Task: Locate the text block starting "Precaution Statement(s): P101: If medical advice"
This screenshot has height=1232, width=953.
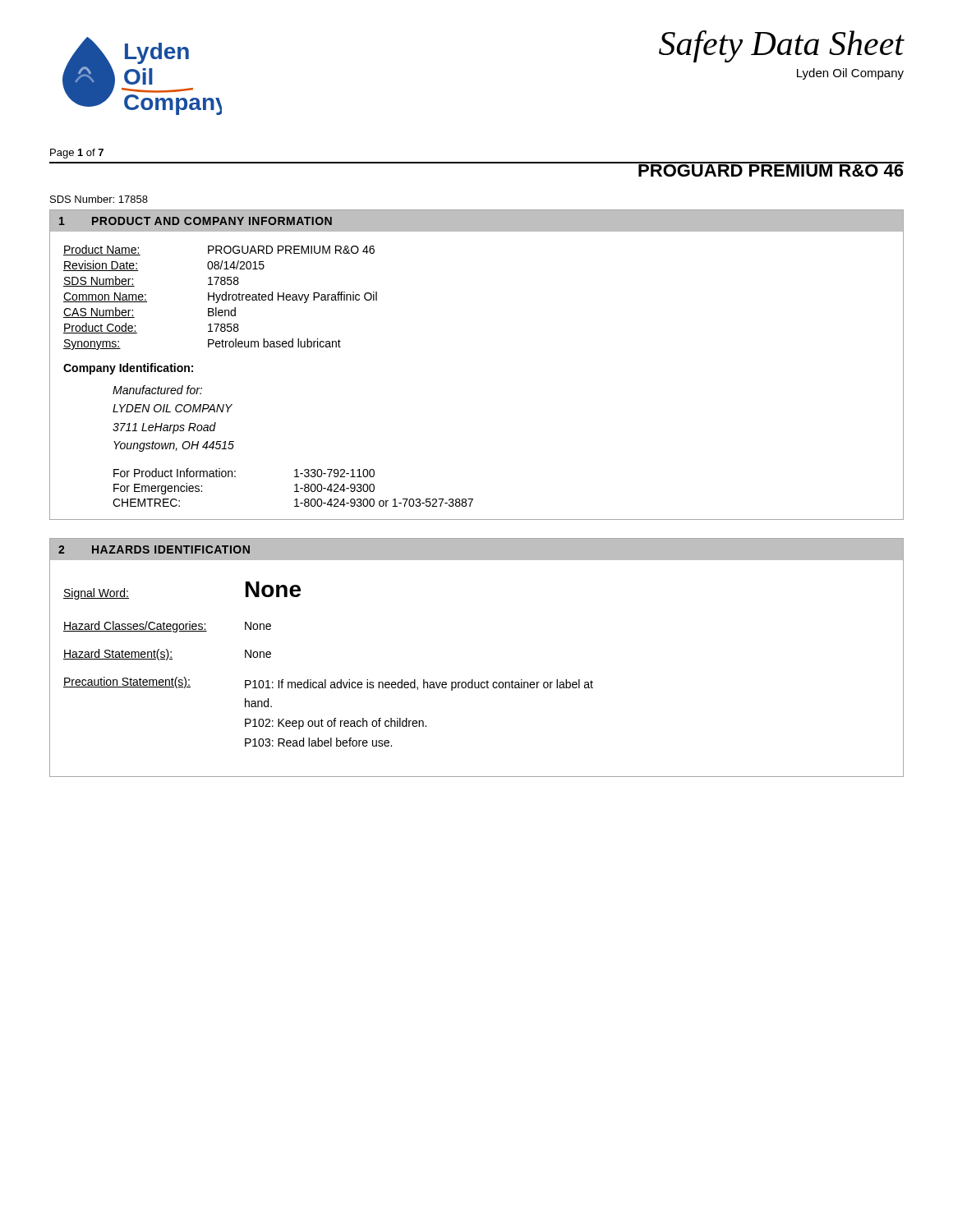Action: pos(328,714)
